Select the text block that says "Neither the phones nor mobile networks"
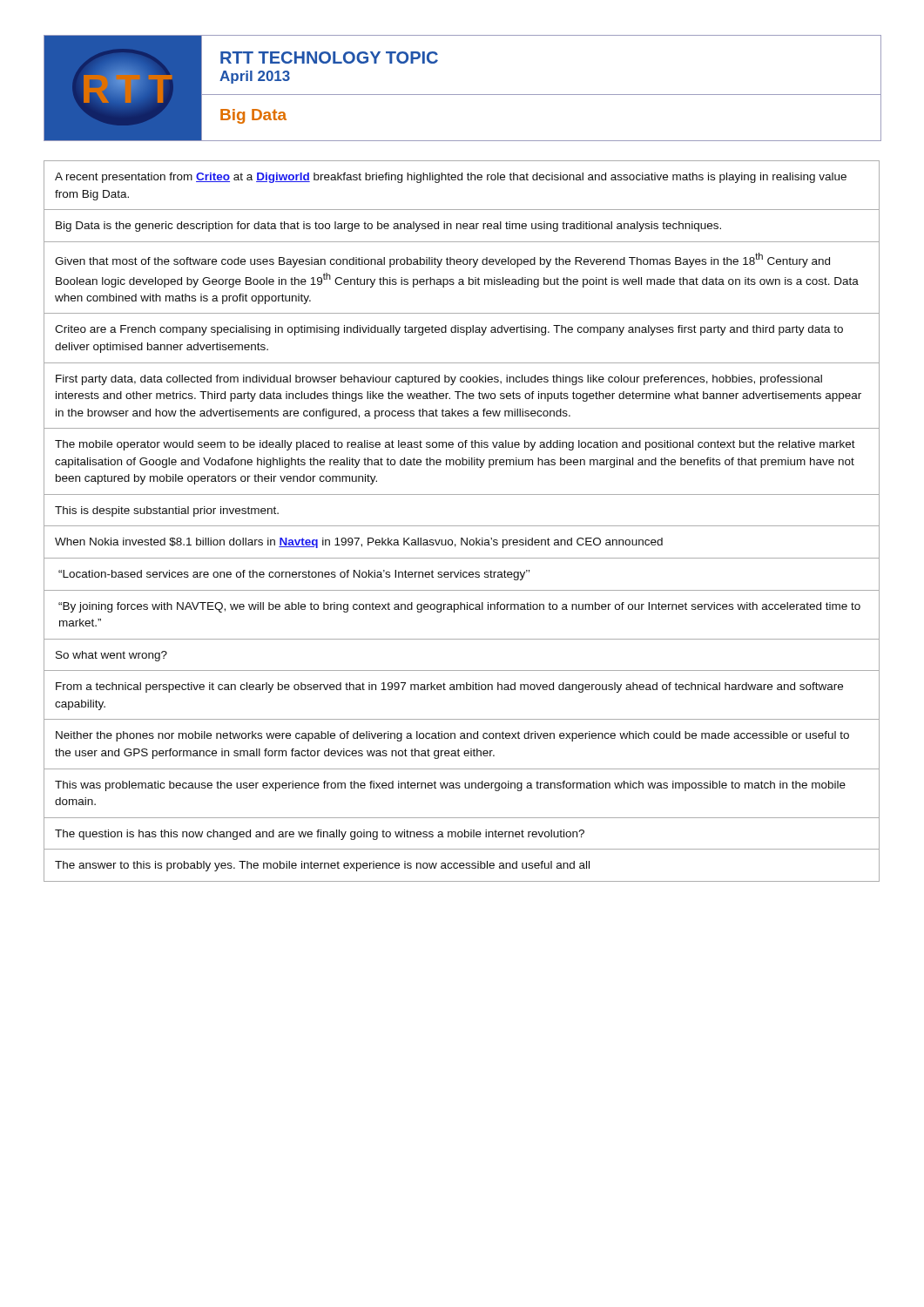This screenshot has height=1307, width=924. click(x=452, y=744)
